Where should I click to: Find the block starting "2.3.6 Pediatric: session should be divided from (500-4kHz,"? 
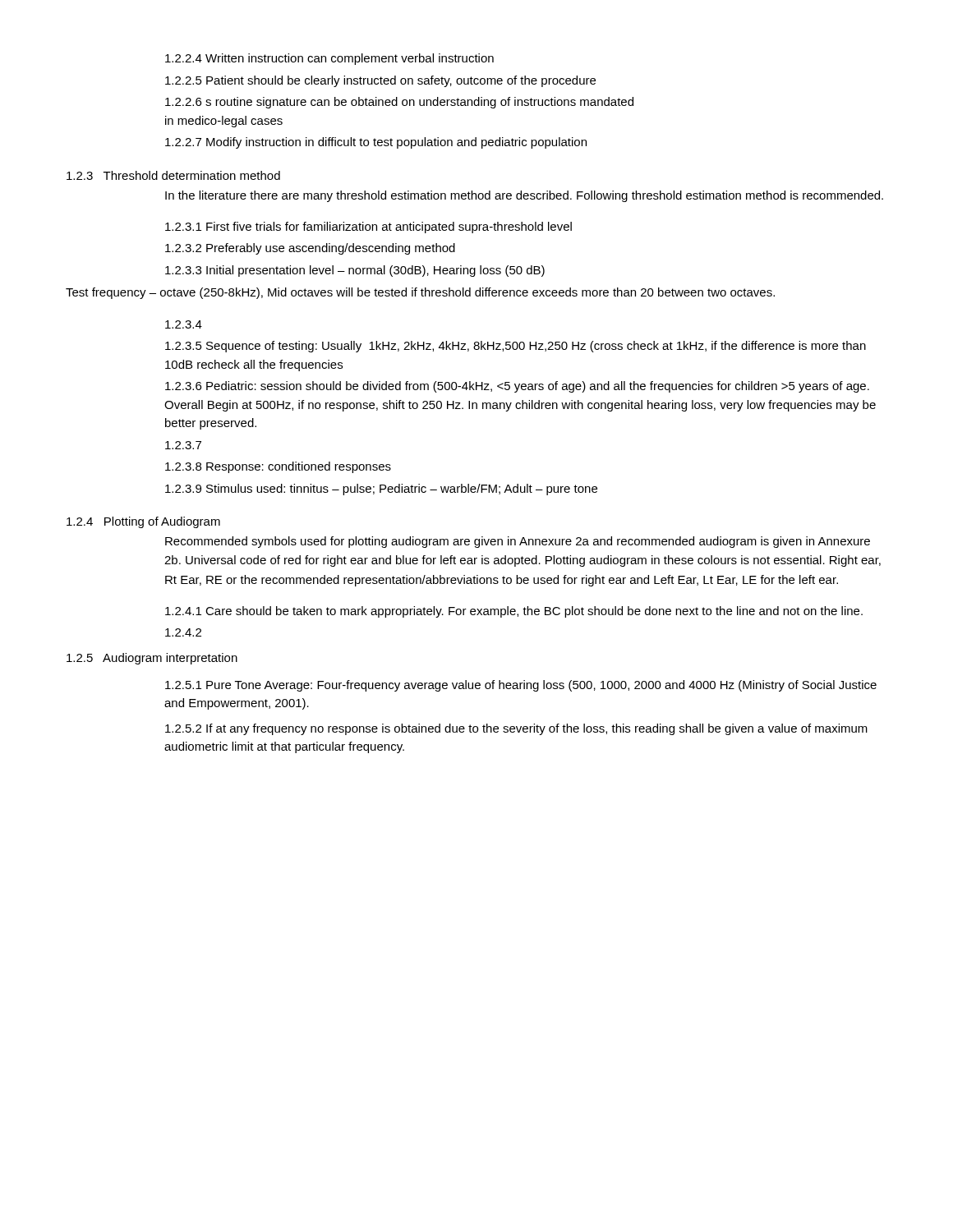520,404
